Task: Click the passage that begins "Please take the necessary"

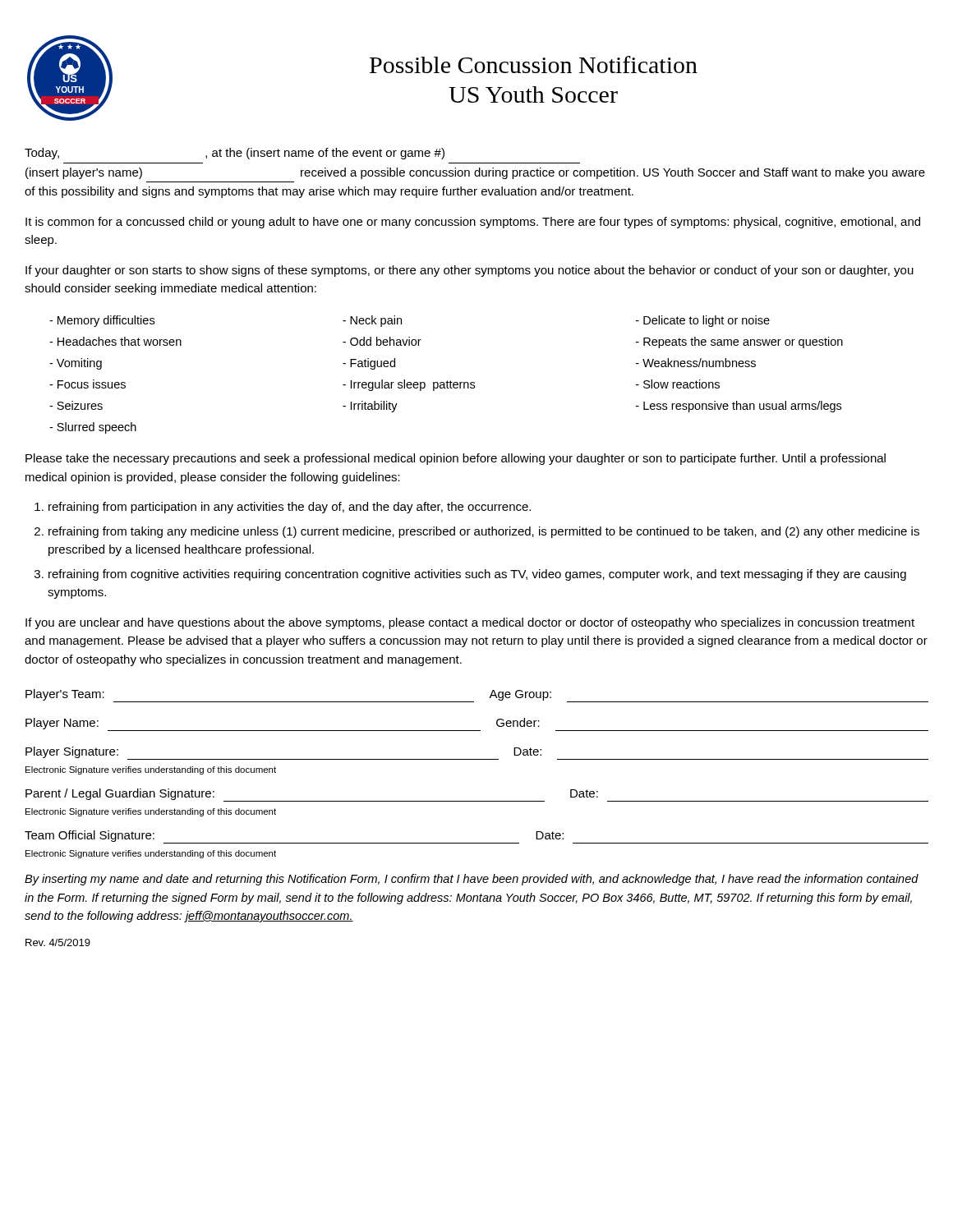Action: (456, 467)
